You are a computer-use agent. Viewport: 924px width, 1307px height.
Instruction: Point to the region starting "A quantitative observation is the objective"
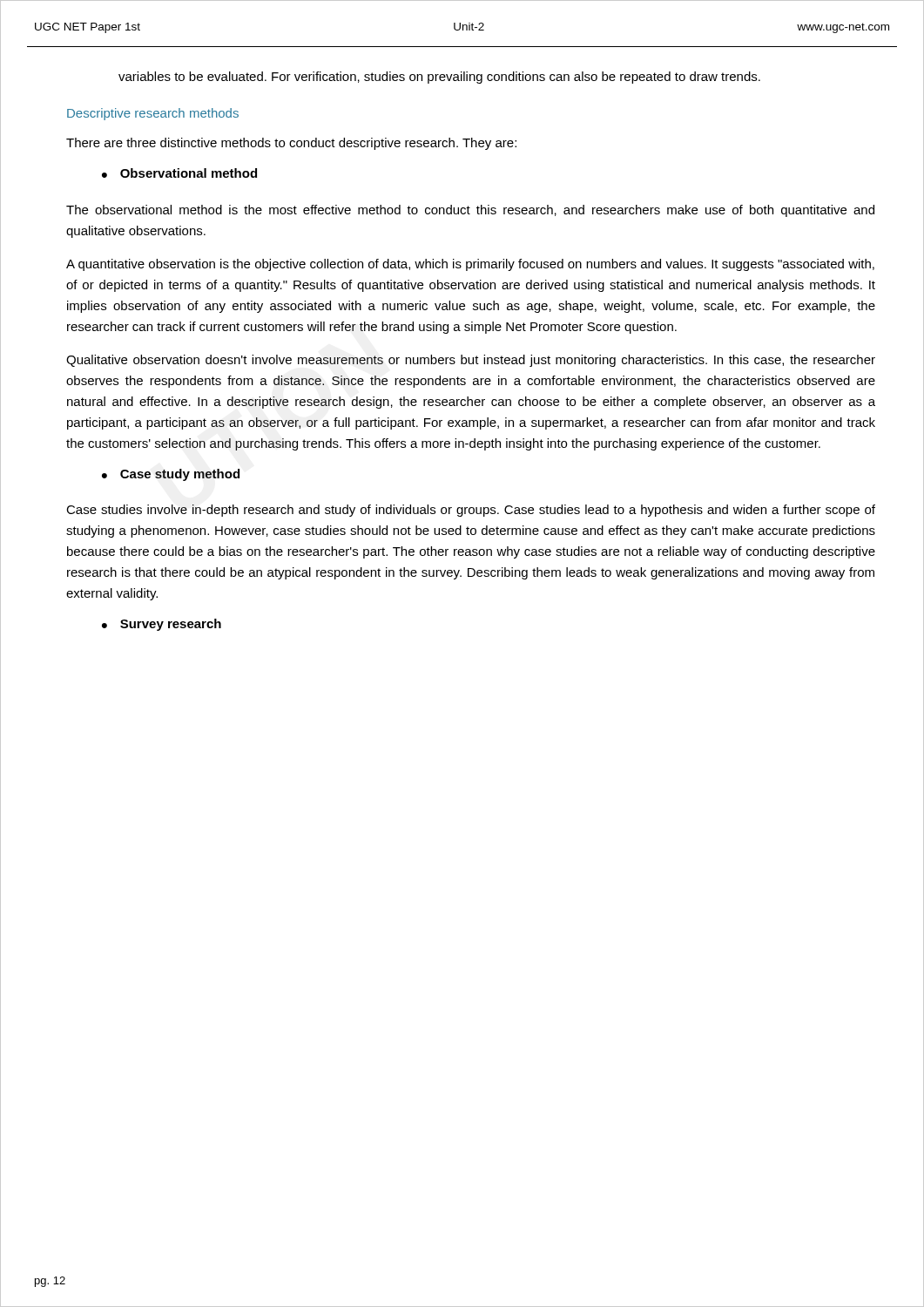[471, 295]
